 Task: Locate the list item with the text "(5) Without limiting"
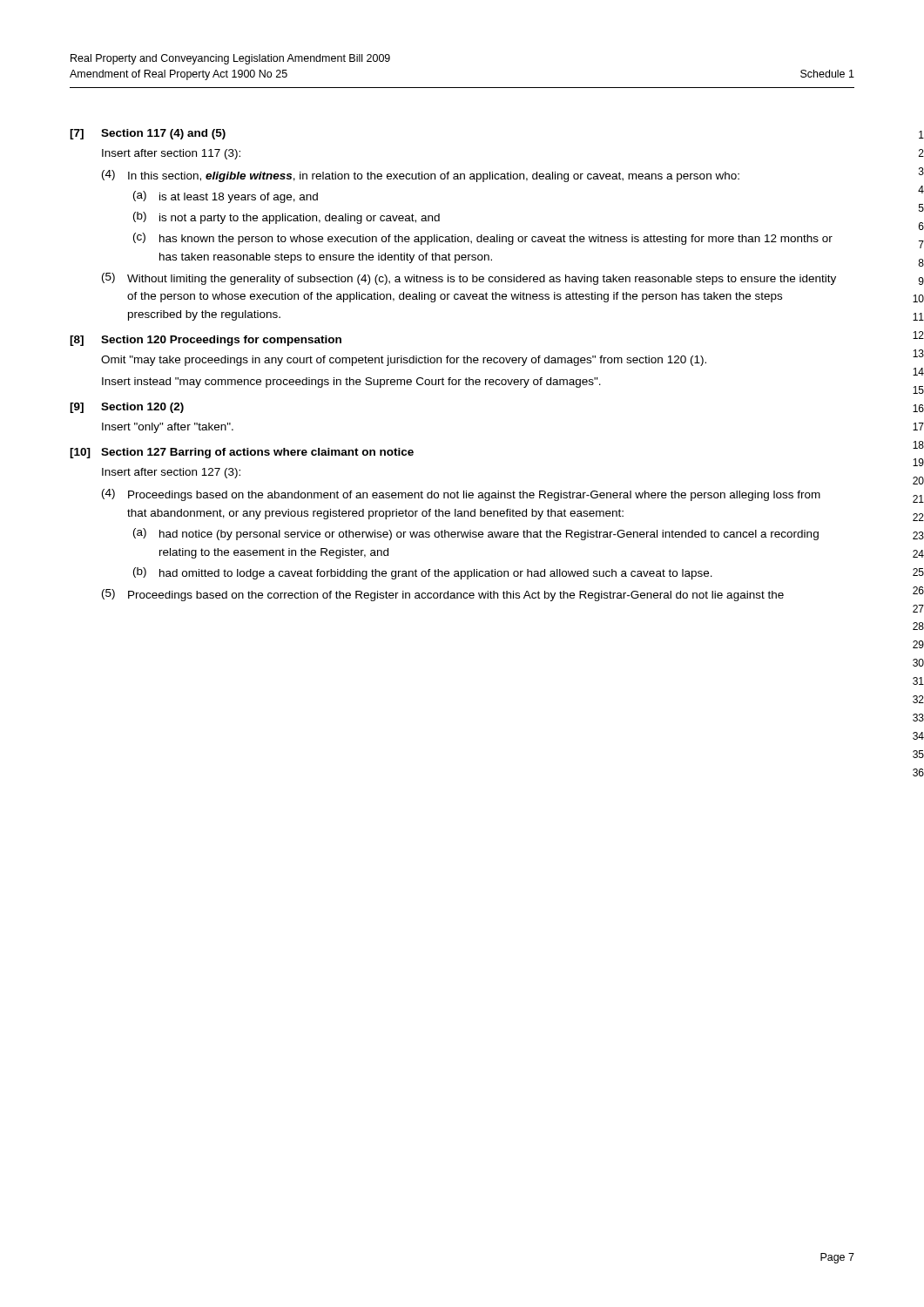(469, 297)
